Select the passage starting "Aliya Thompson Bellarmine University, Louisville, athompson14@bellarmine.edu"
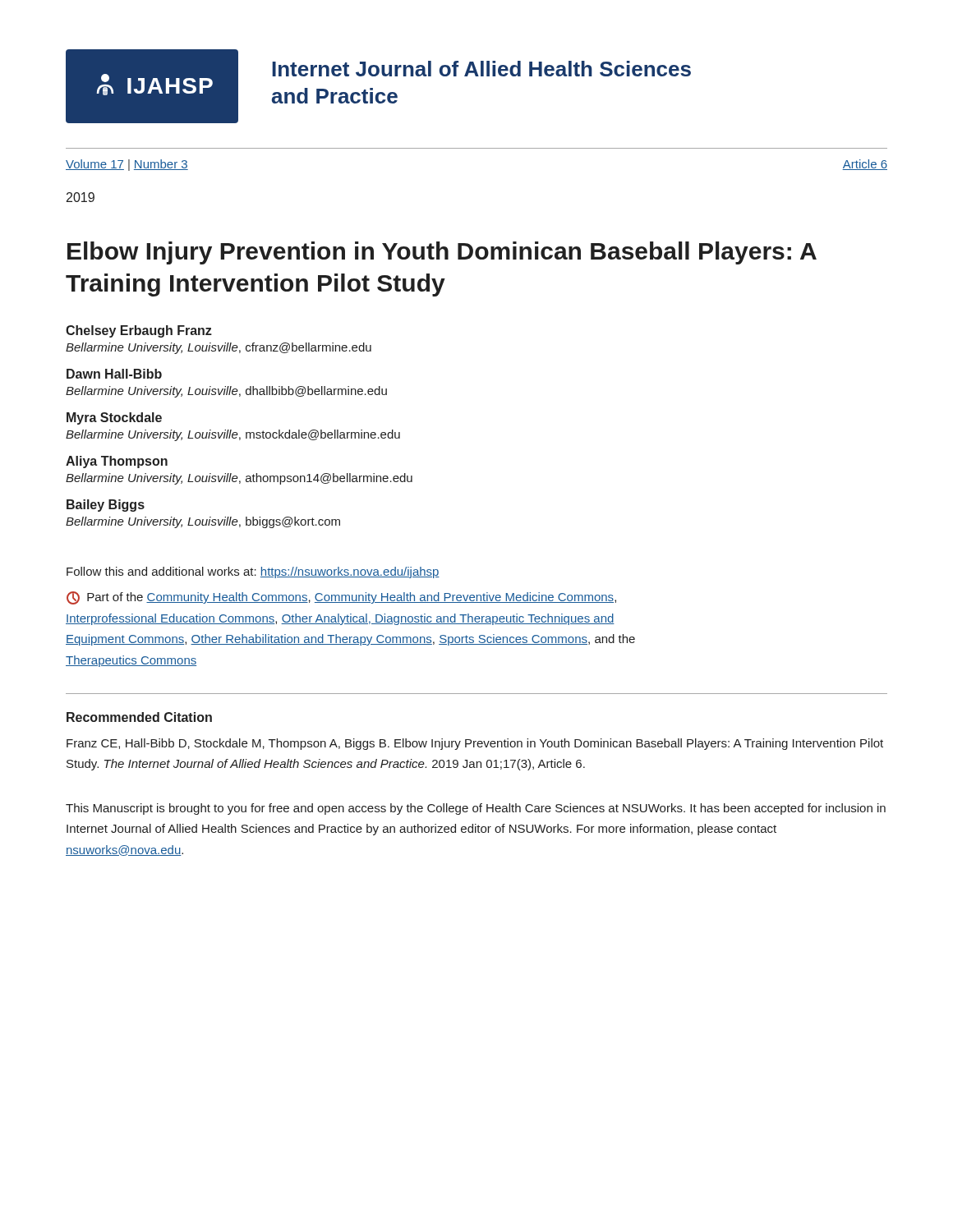953x1232 pixels. coord(117,462)
